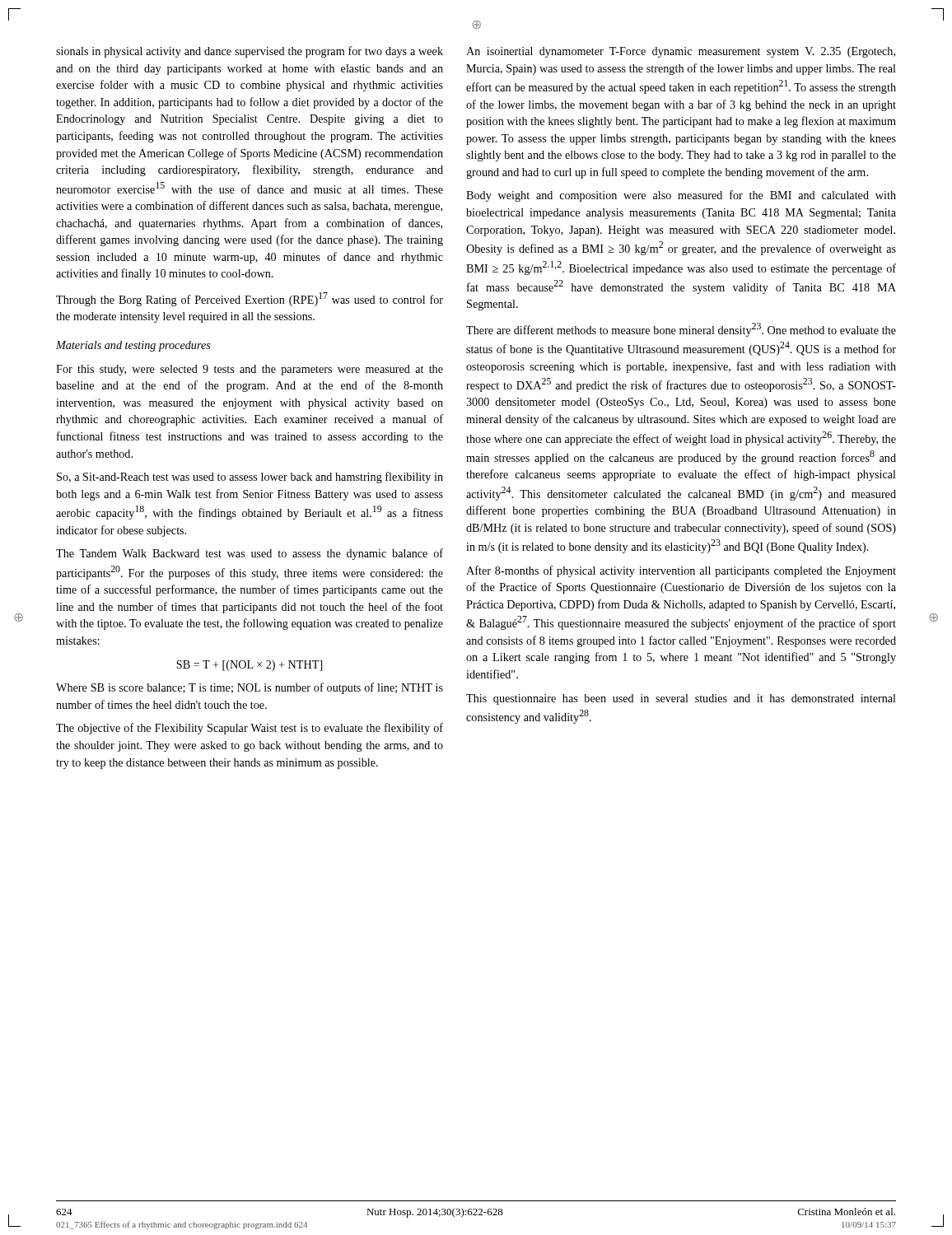952x1235 pixels.
Task: Click on the formula containing "SB = T + [(NOL × 2) +"
Action: [x=250, y=664]
